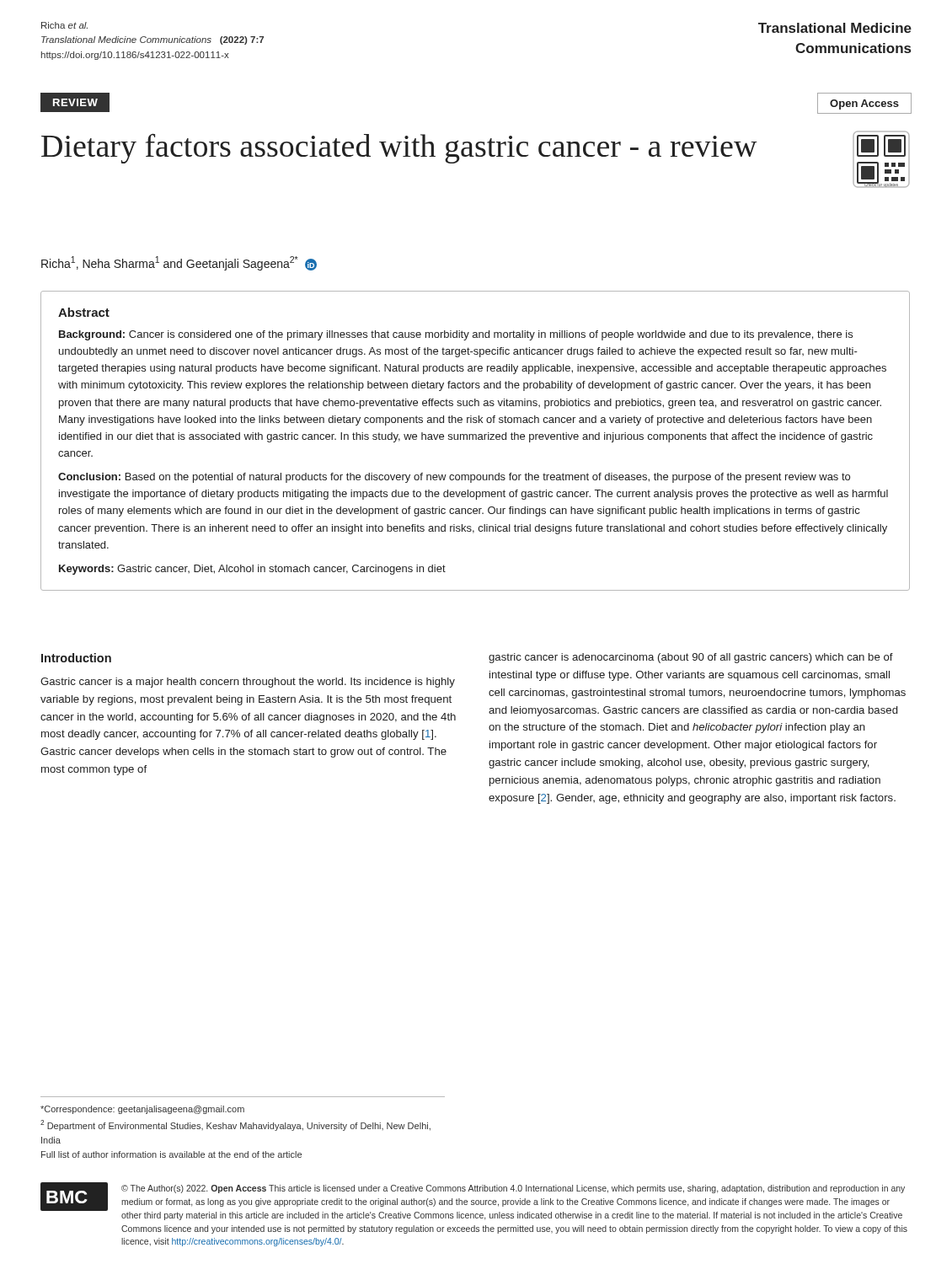Viewport: 952px width, 1264px height.
Task: Locate the text "Open Access"
Action: tap(864, 103)
